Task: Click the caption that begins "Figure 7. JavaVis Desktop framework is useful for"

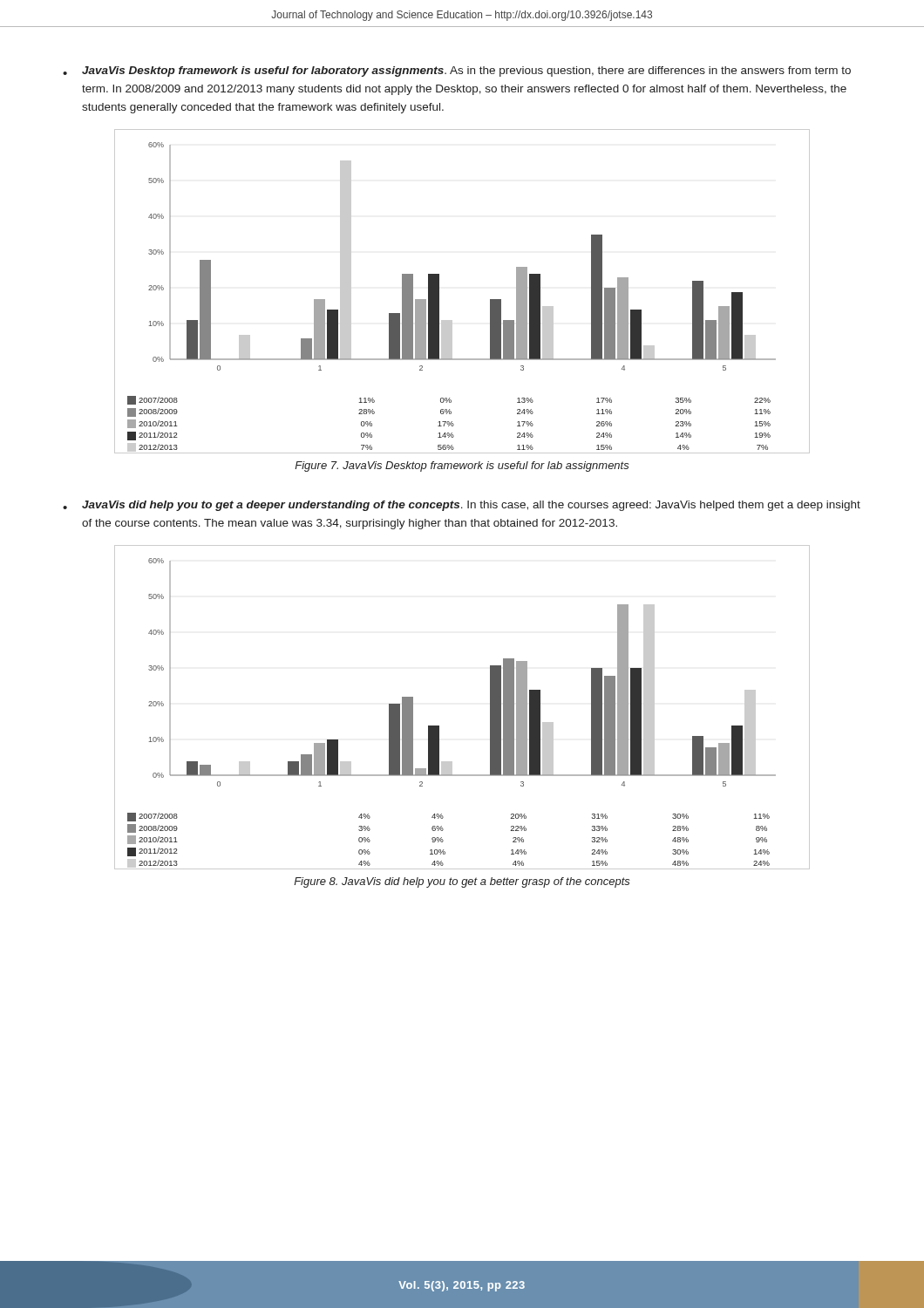Action: 462,465
